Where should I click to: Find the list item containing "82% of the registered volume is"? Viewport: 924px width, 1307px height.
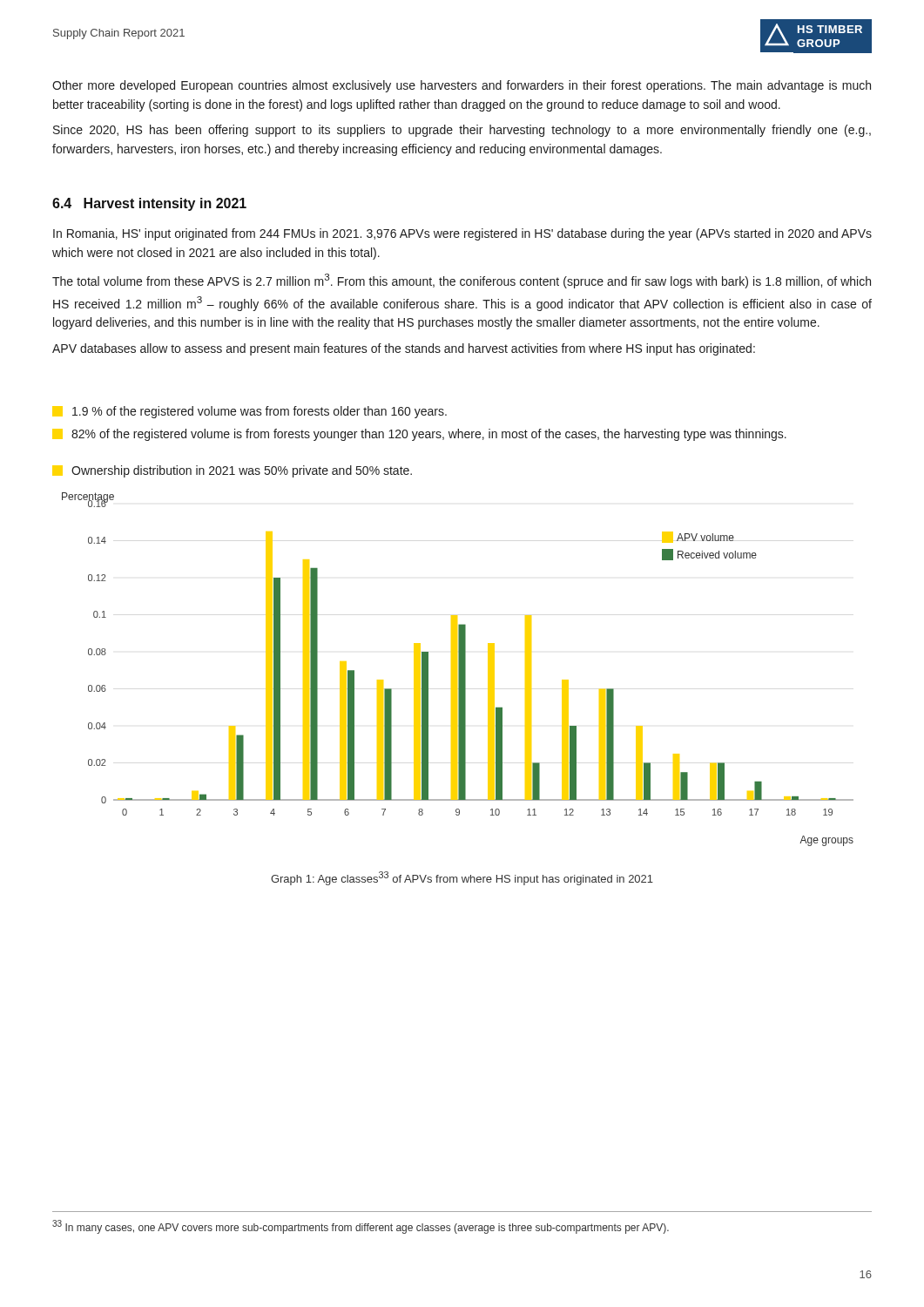420,435
